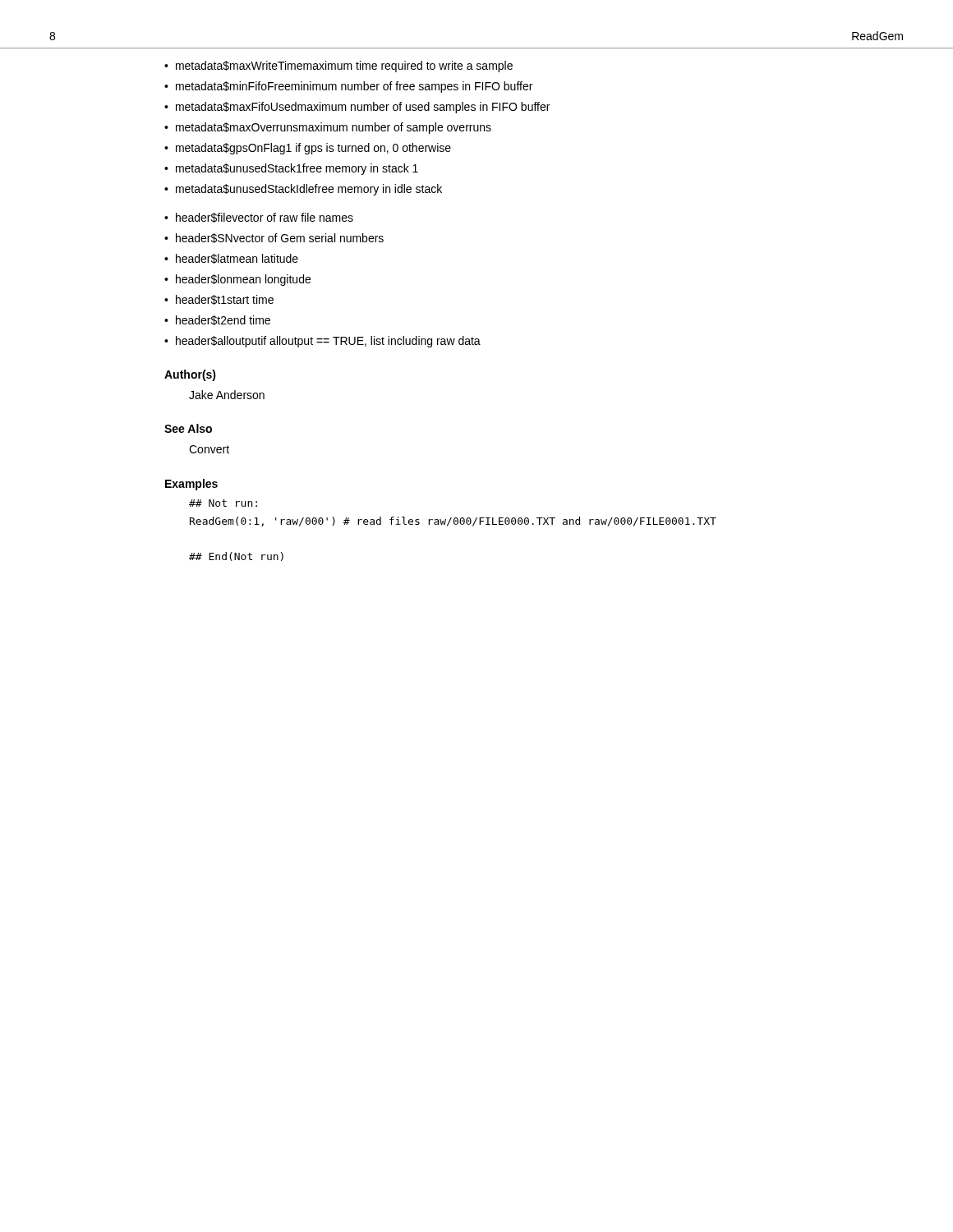Find the list item with the text "•metadata$unusedStack1free memory in stack 1"
The image size is (953, 1232).
(291, 169)
